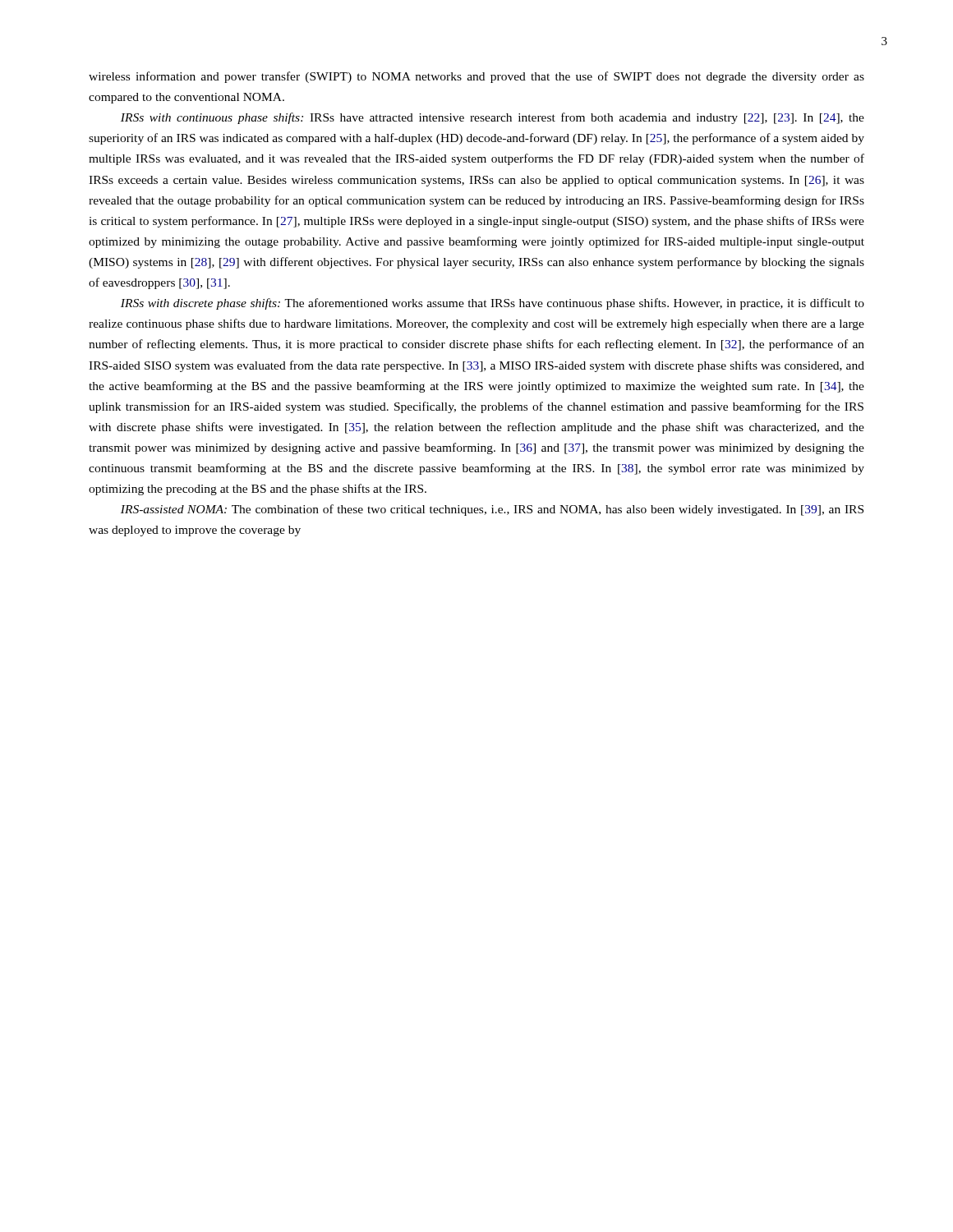Point to the block beginning "wireless information and"
This screenshot has height=1232, width=953.
476,86
